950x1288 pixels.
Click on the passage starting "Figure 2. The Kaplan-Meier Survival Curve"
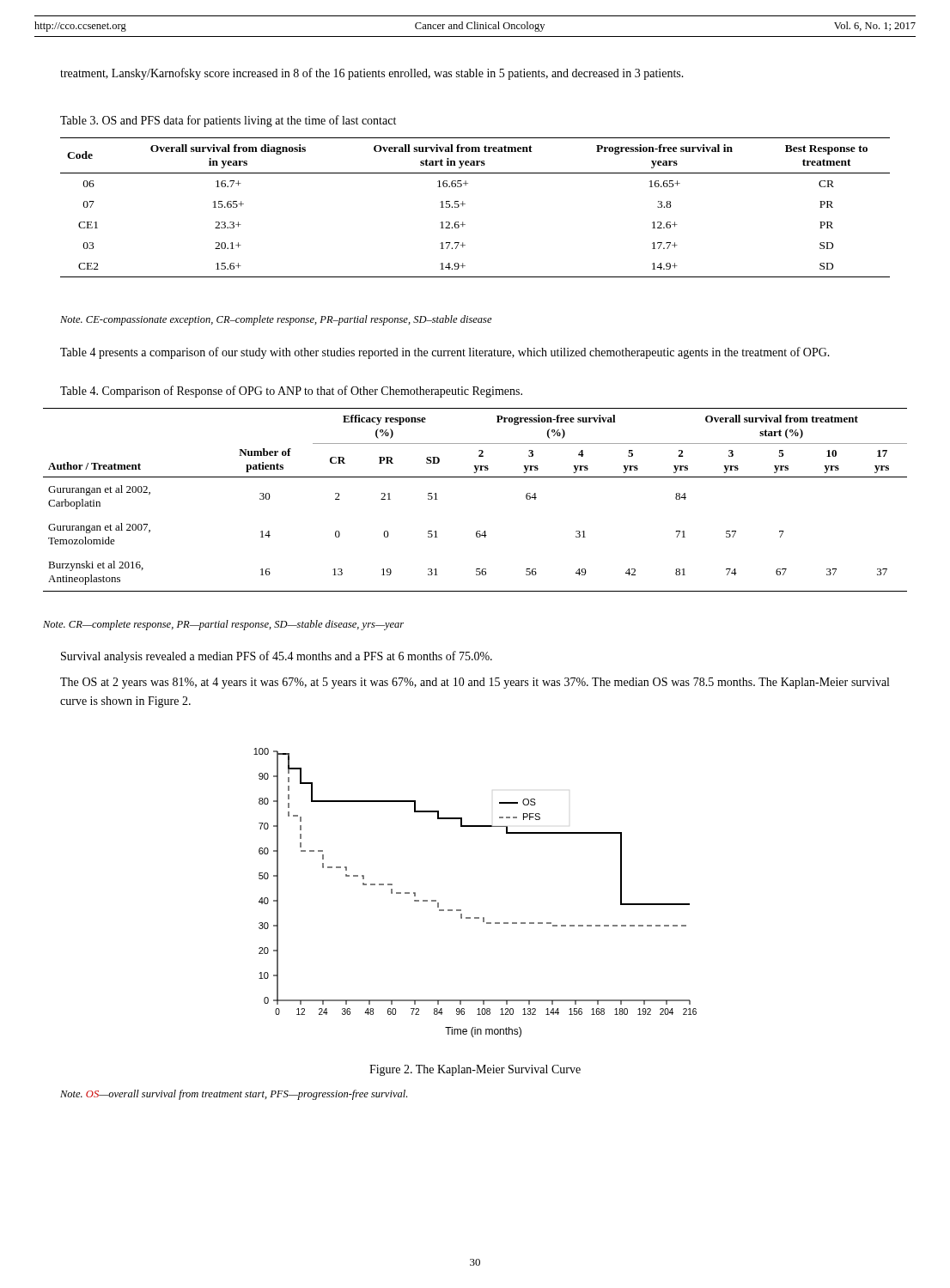click(475, 1069)
